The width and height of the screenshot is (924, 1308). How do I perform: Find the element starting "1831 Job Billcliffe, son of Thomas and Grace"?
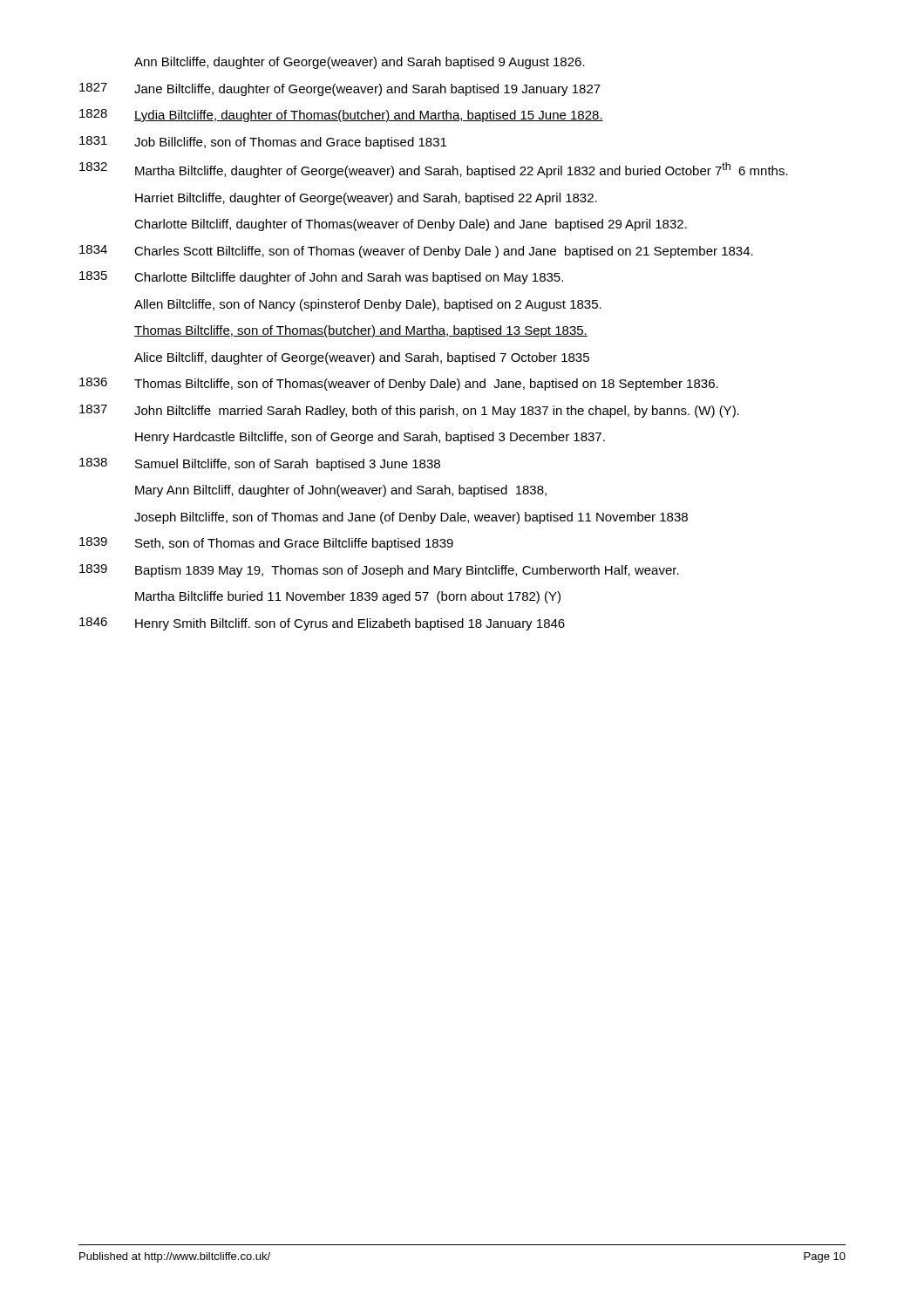(x=263, y=143)
